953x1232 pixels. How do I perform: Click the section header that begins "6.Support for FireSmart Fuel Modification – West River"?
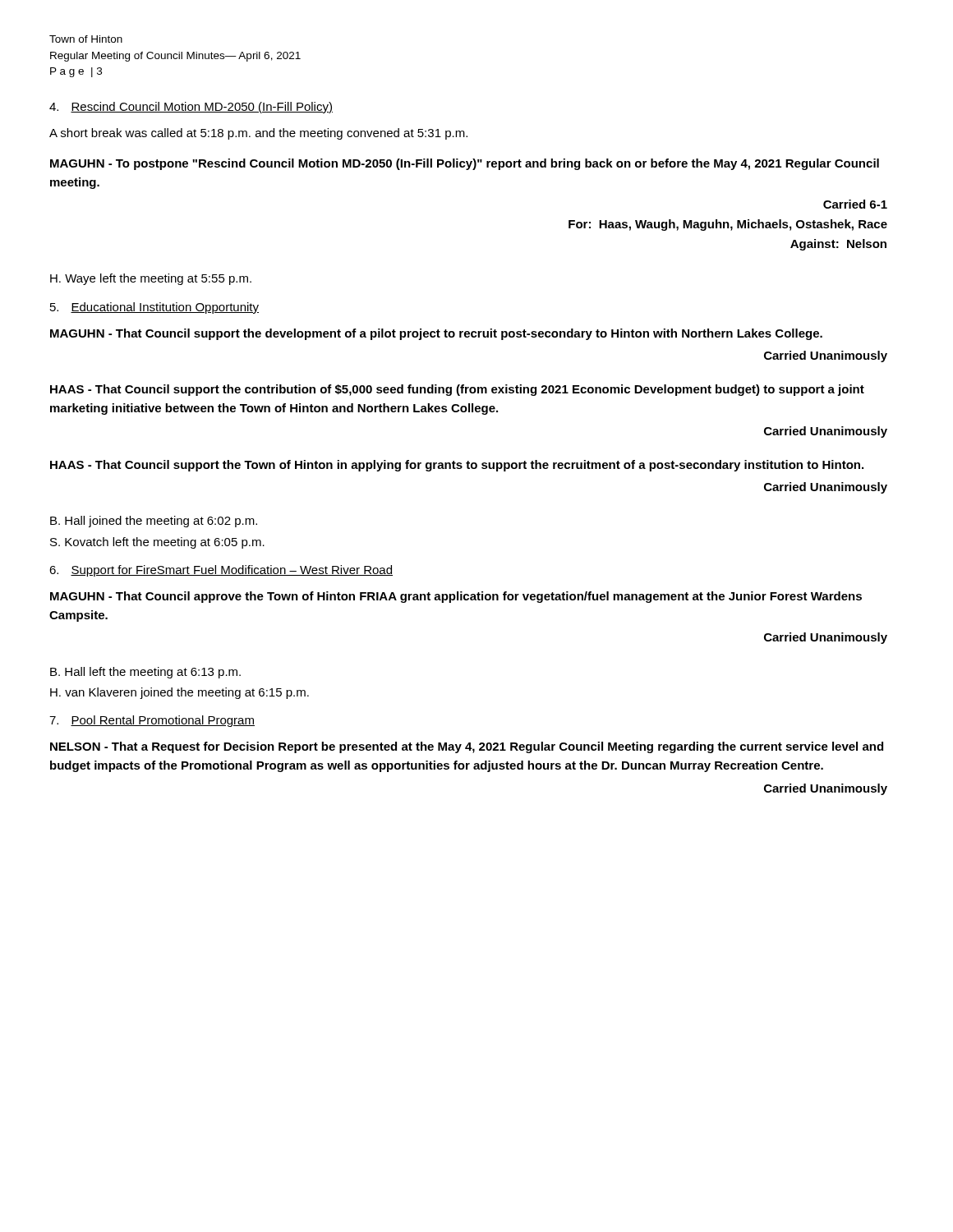tap(221, 570)
